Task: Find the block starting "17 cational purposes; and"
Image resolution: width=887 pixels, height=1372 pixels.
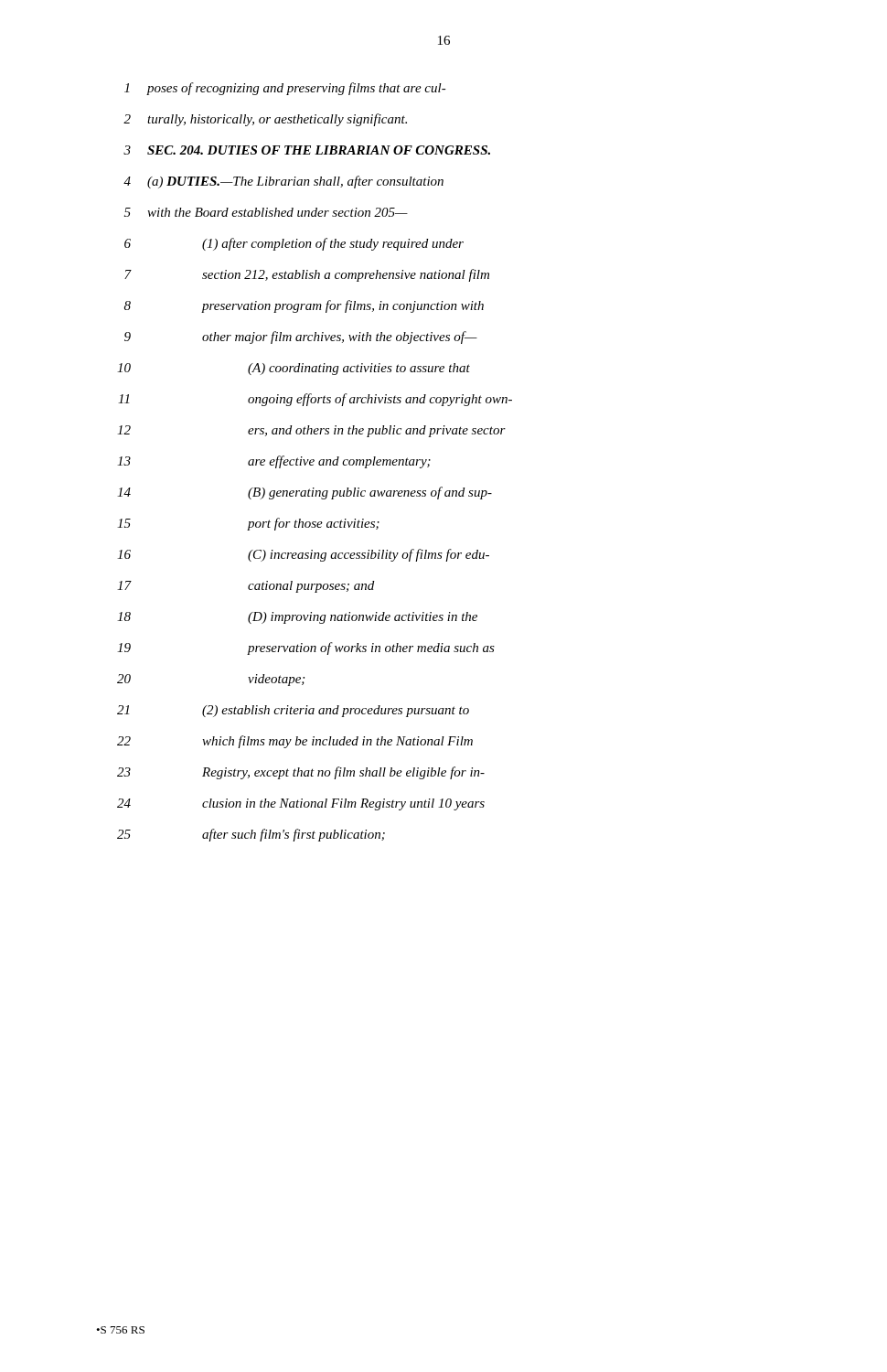Action: coord(246,587)
